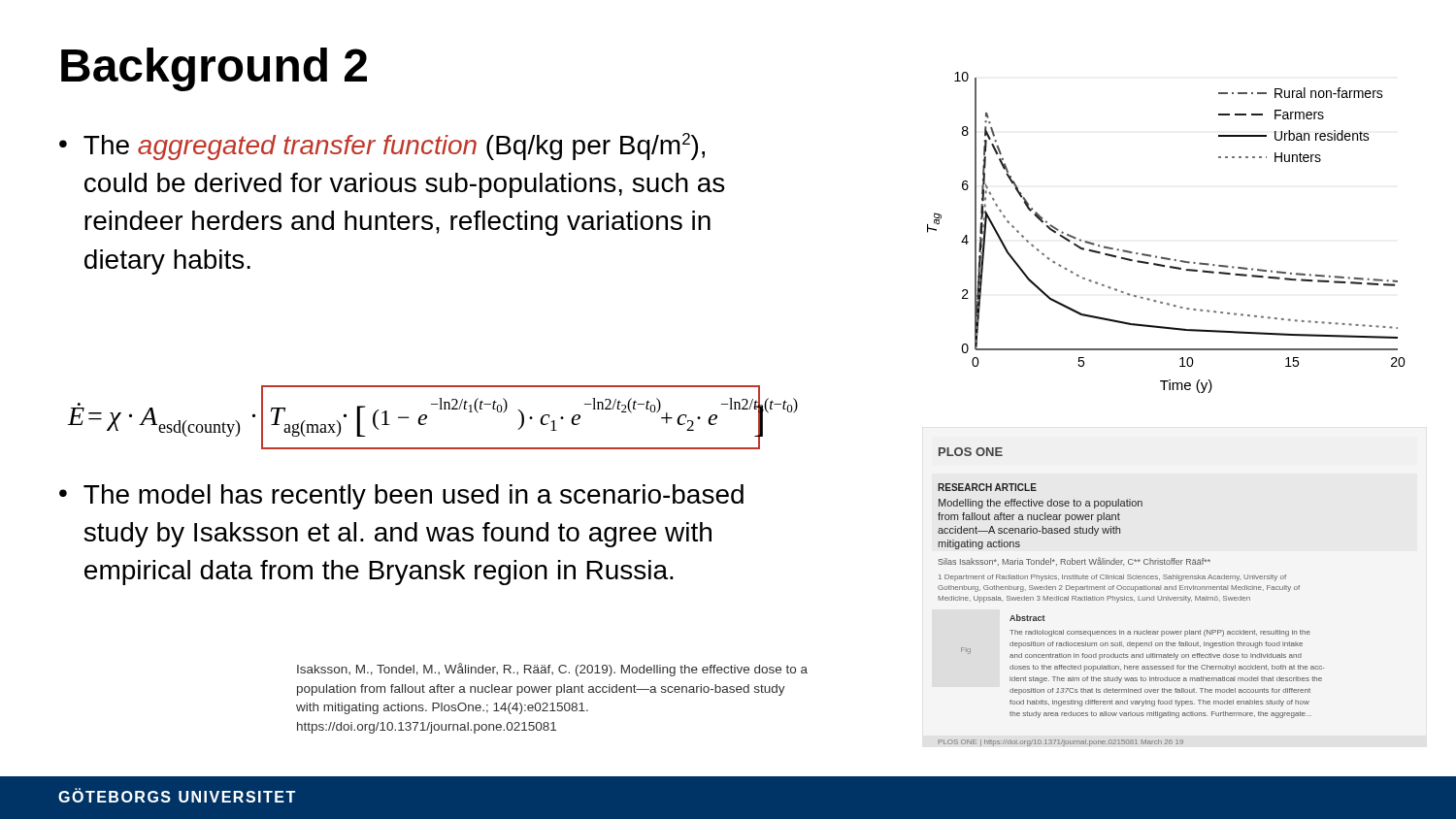Image resolution: width=1456 pixels, height=819 pixels.
Task: Click on the title that says "Background 2"
Action: pos(214,66)
